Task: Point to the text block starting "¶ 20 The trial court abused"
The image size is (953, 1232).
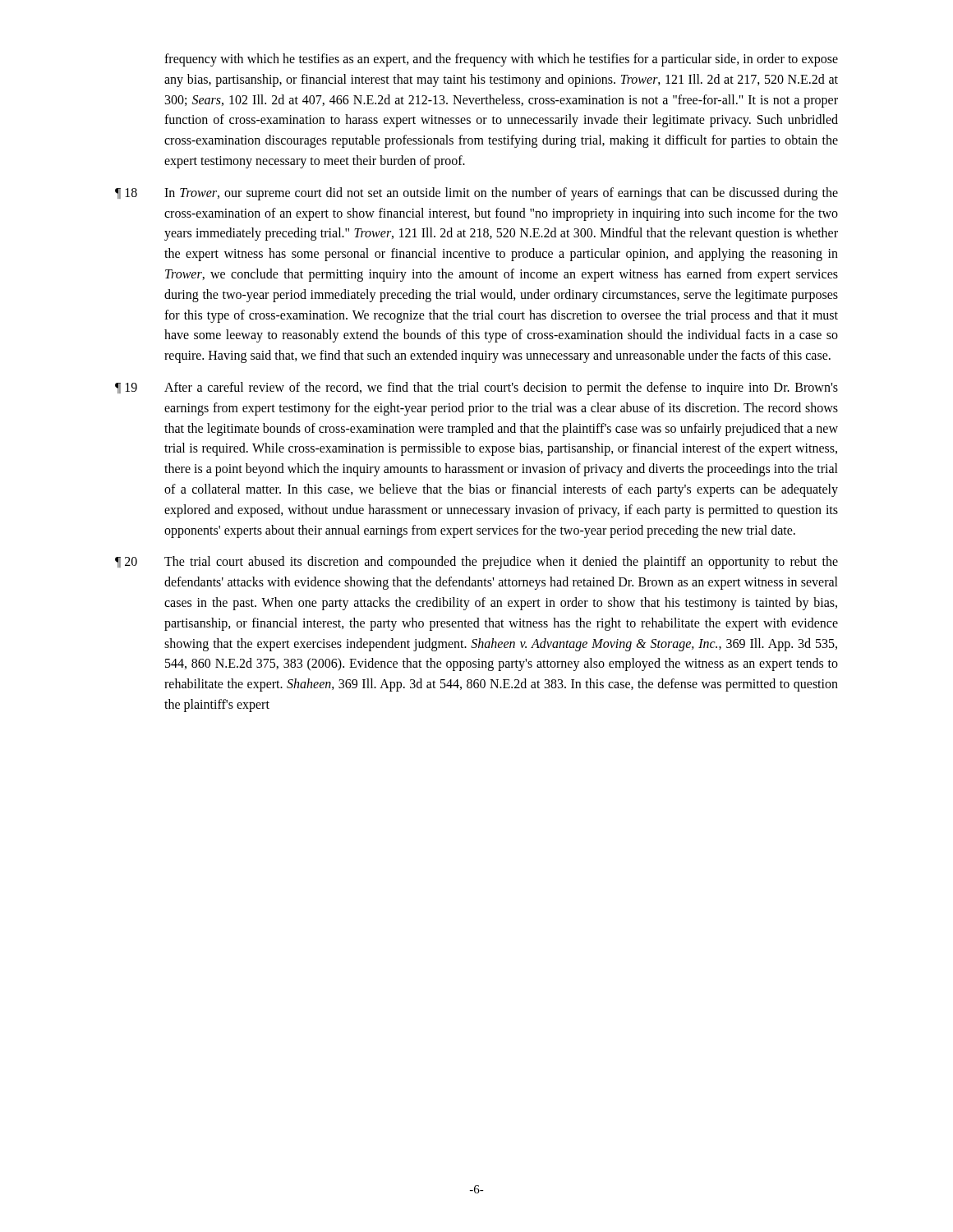Action: [476, 634]
